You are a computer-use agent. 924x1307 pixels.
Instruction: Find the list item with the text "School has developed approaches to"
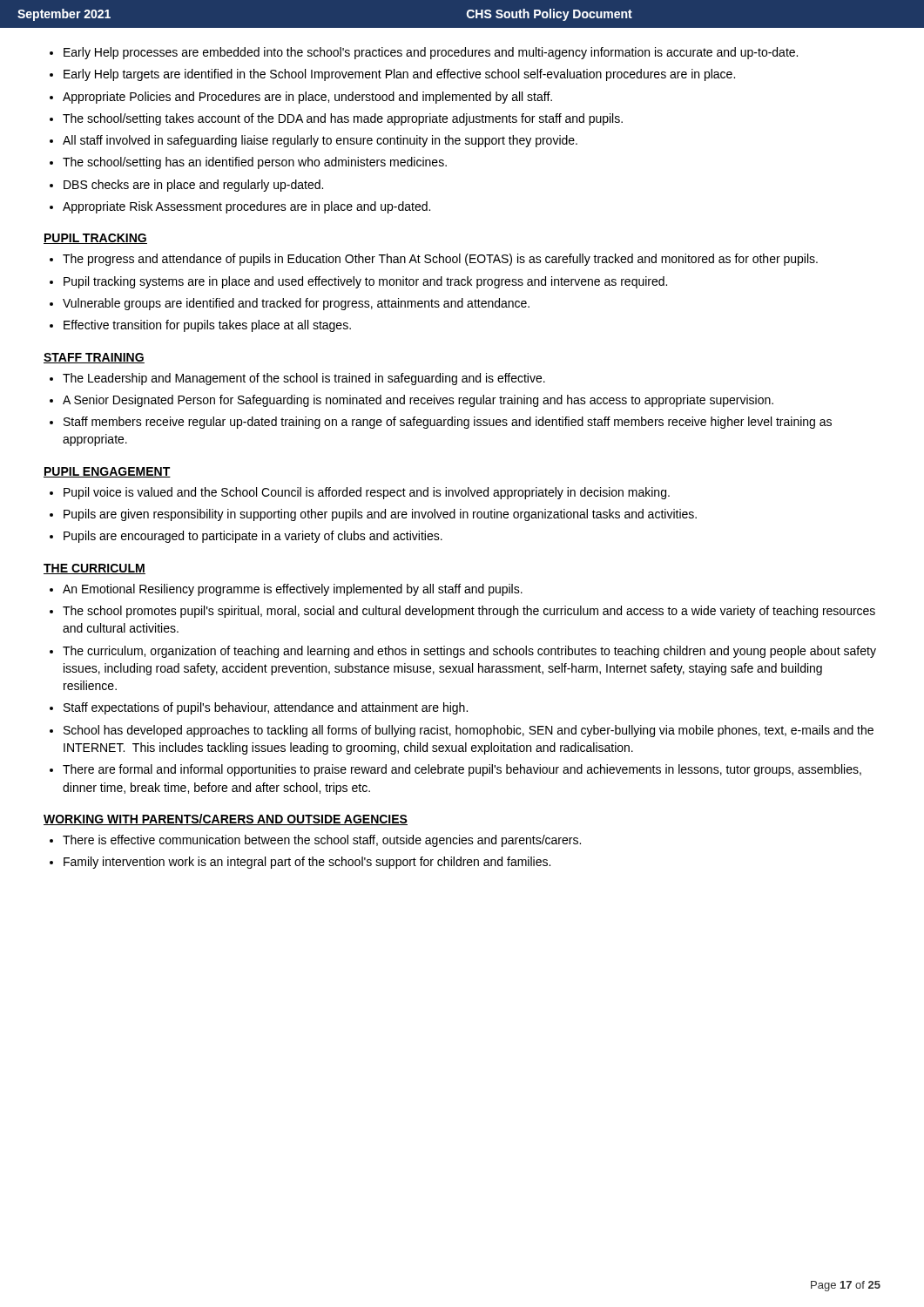tap(468, 739)
